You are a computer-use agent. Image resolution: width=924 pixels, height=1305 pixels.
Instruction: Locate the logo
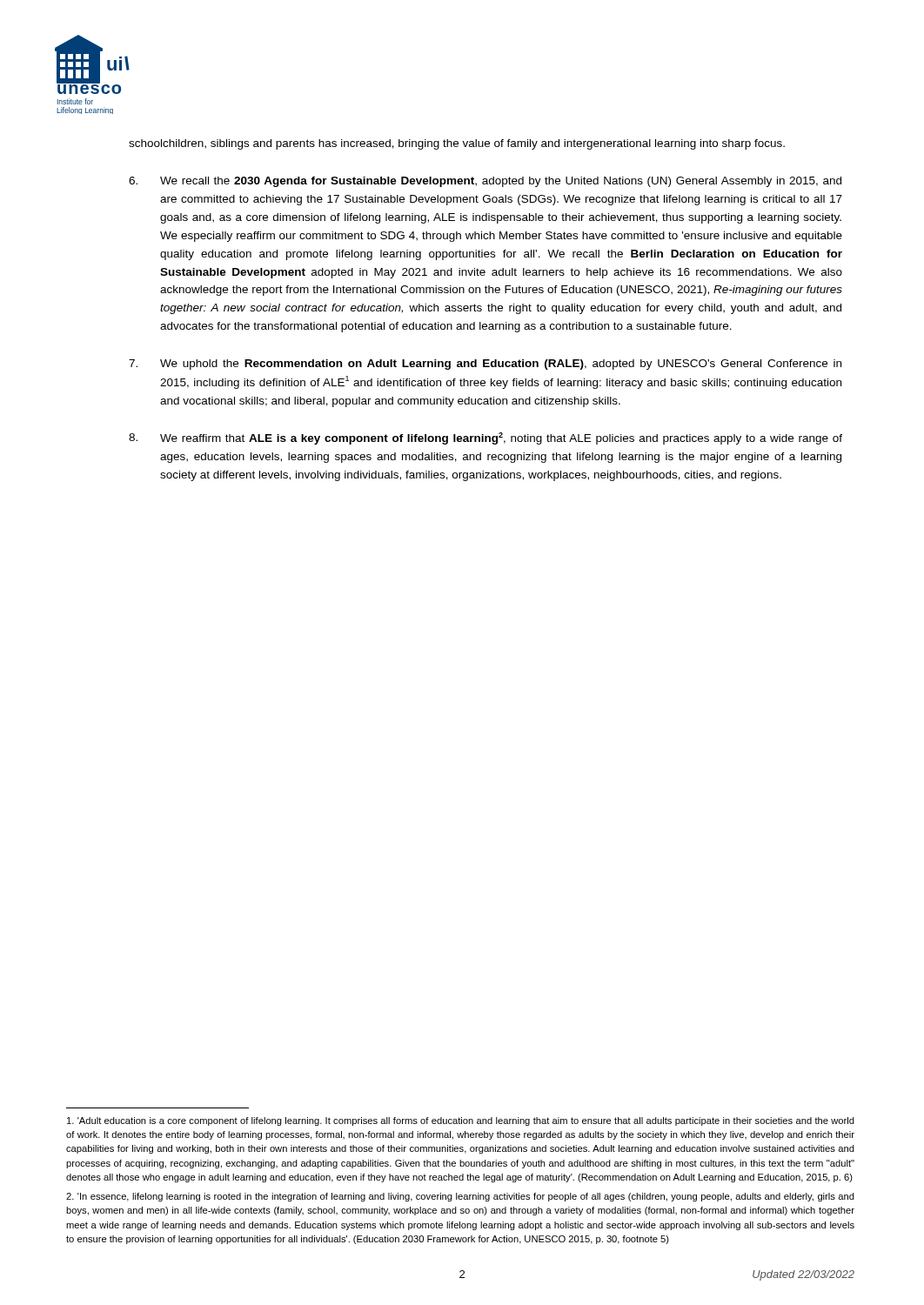100,74
